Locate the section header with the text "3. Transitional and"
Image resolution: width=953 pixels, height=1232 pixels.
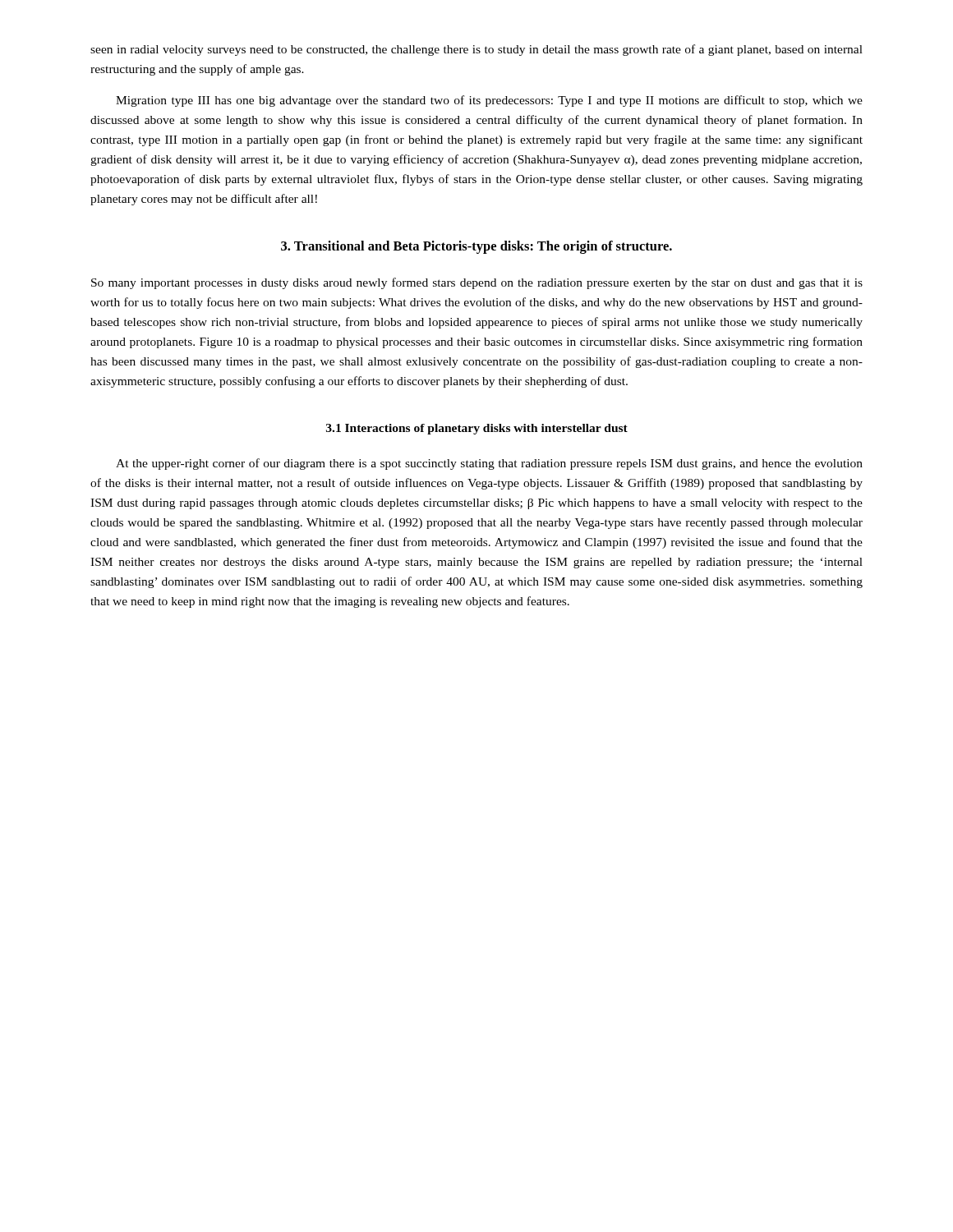point(476,246)
